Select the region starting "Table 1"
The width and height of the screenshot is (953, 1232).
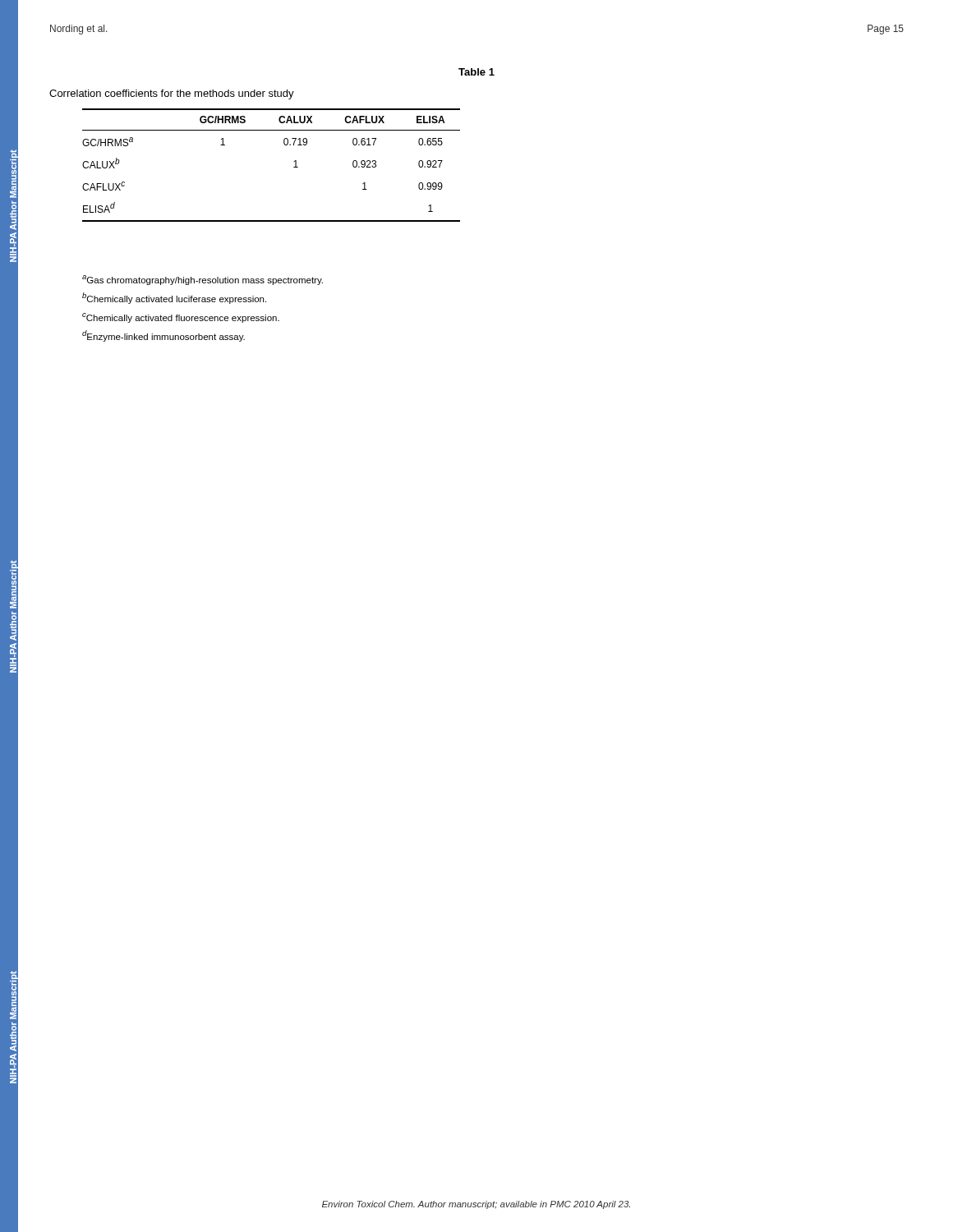(x=476, y=72)
